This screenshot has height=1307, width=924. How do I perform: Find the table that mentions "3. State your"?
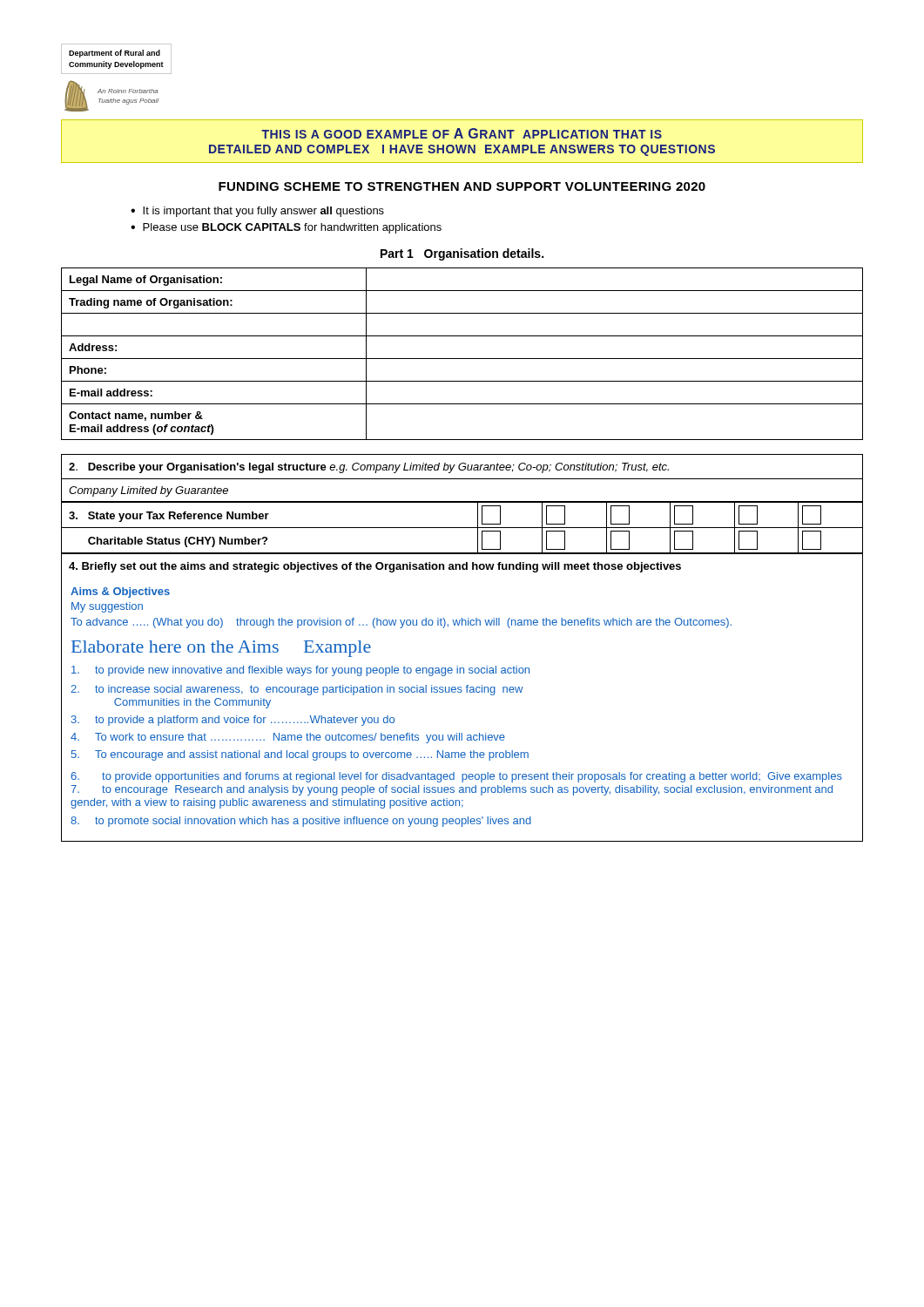462,528
